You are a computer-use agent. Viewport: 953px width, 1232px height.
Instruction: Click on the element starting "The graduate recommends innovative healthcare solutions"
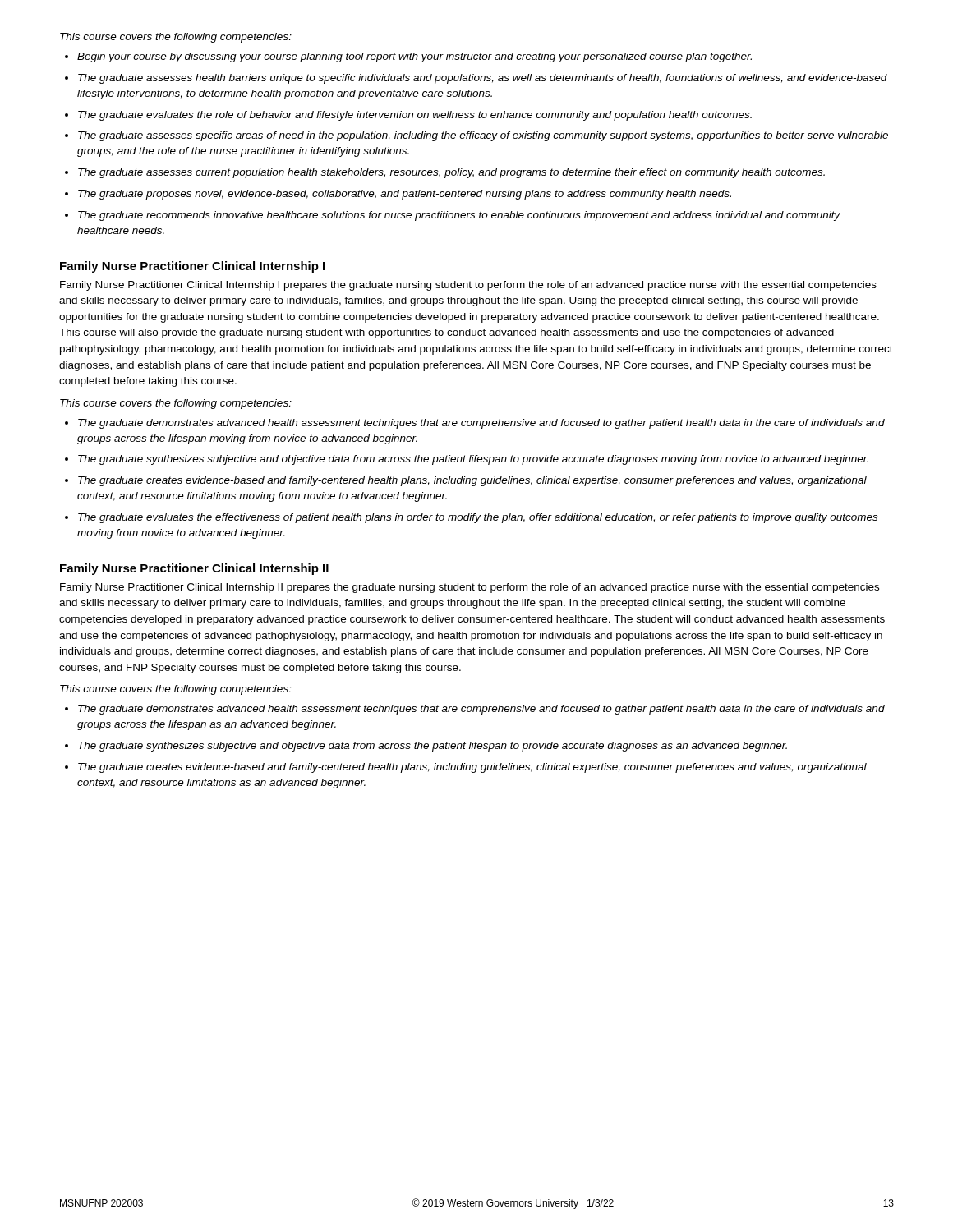point(486,223)
